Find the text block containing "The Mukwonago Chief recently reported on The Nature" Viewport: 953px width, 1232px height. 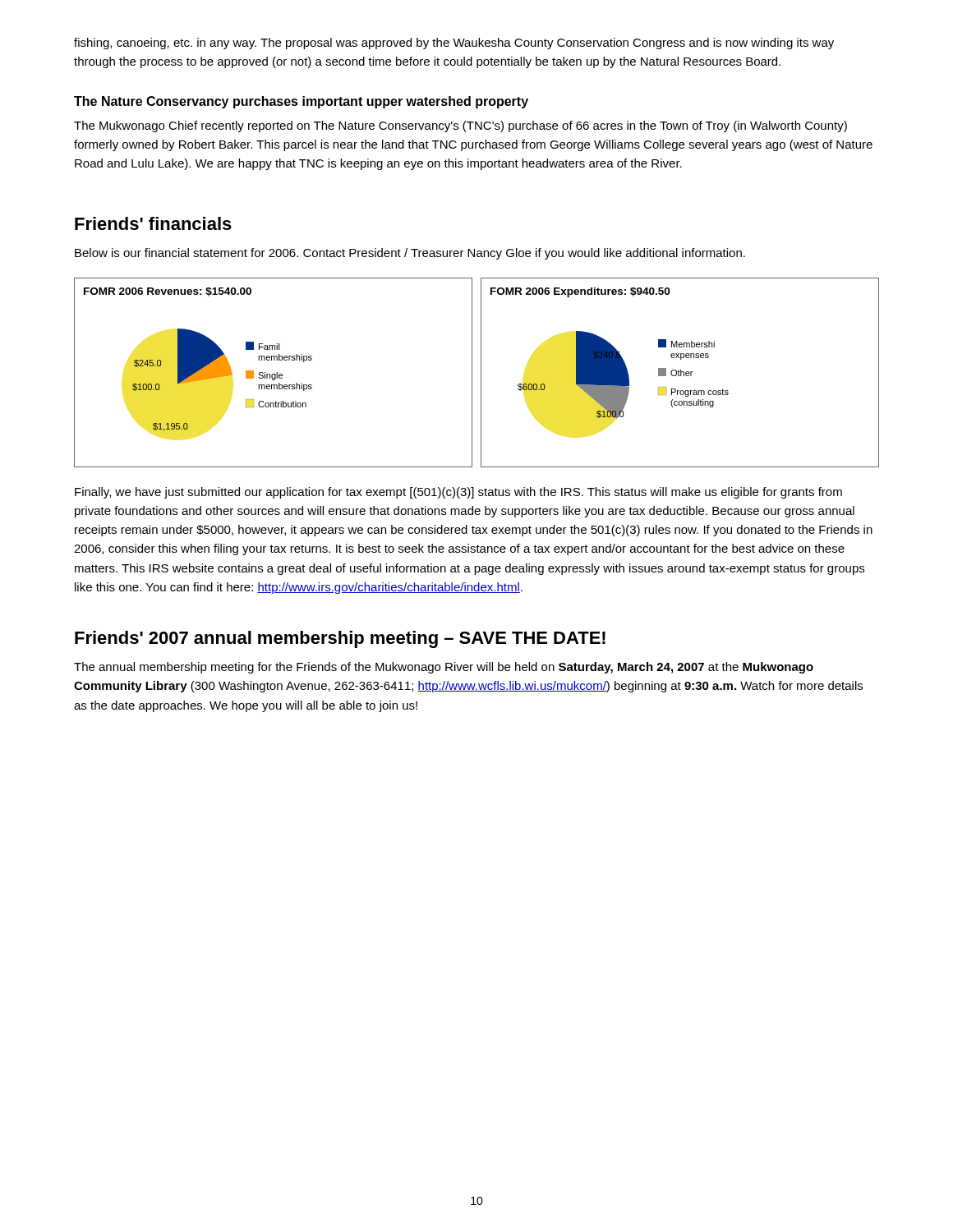tap(473, 144)
